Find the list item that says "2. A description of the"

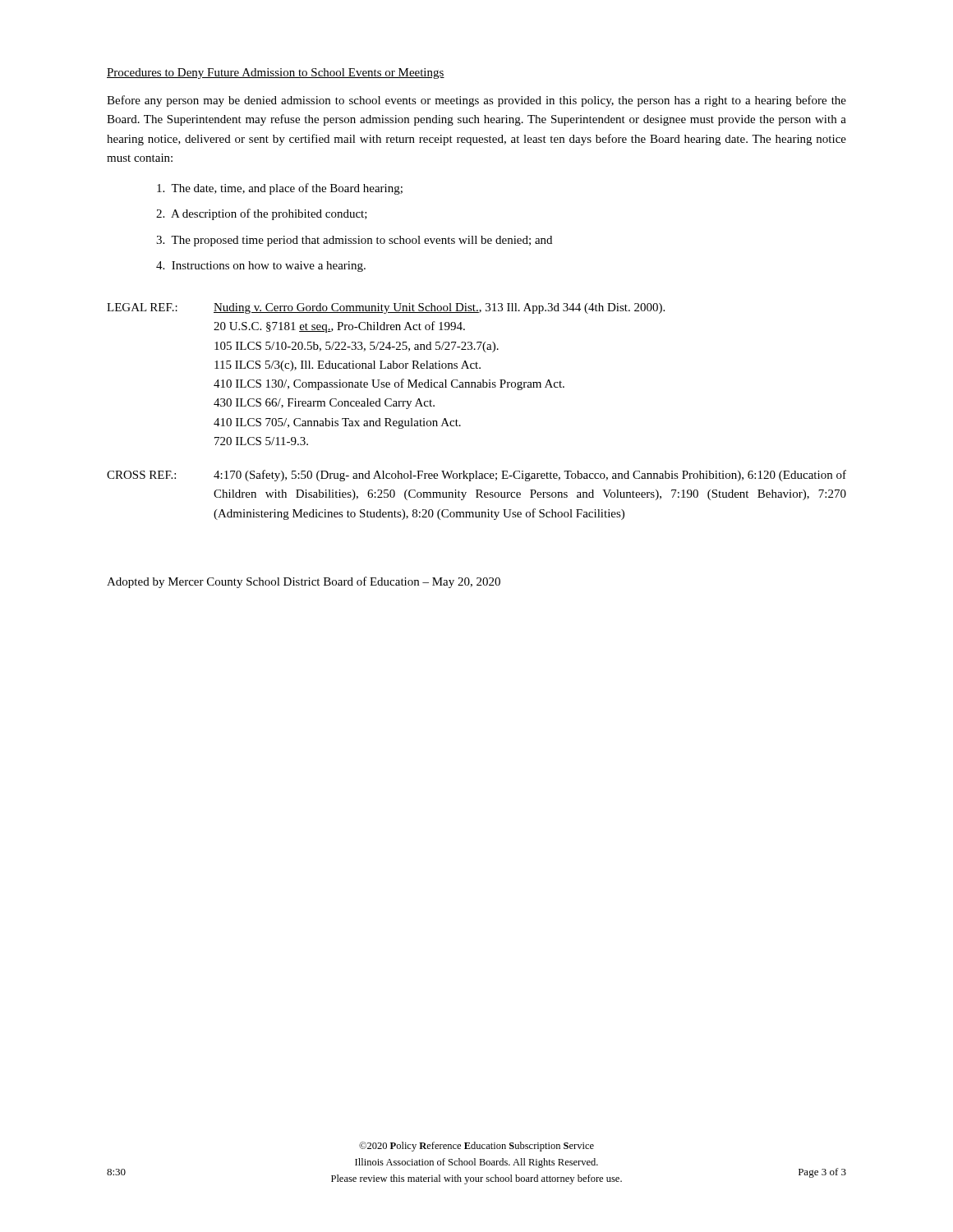click(x=262, y=214)
